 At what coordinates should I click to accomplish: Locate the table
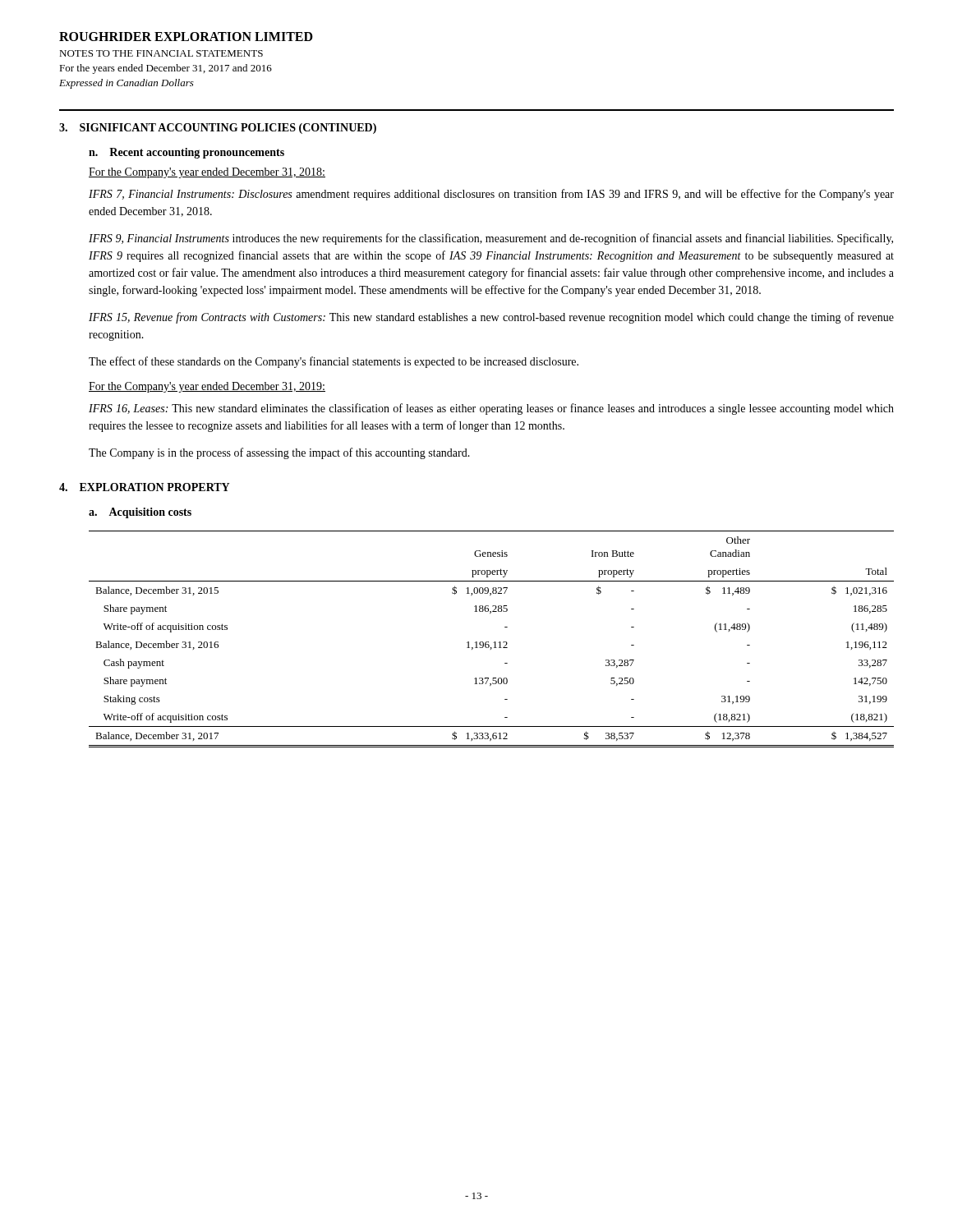tap(491, 639)
